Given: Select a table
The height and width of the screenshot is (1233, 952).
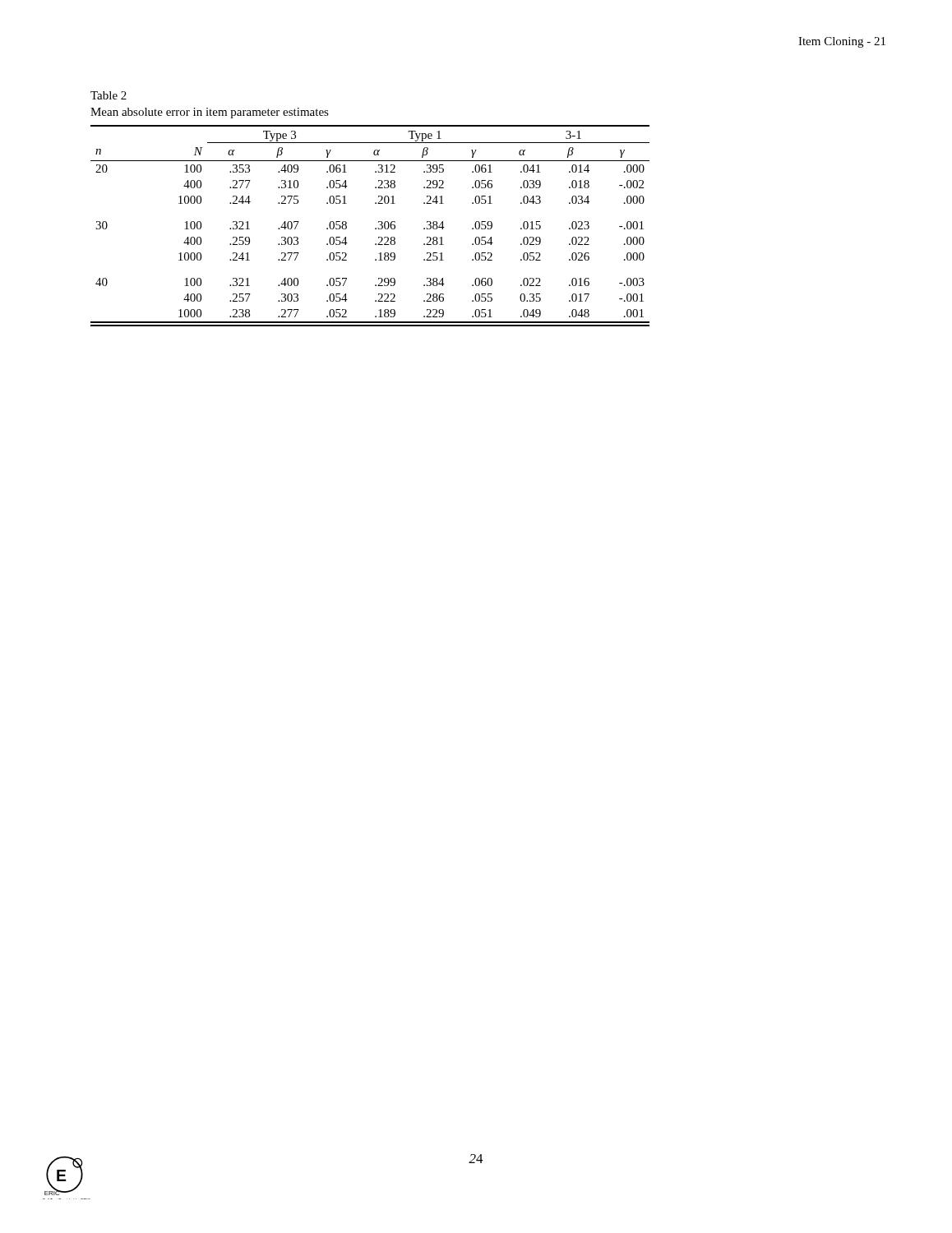Looking at the screenshot, I should (x=370, y=225).
